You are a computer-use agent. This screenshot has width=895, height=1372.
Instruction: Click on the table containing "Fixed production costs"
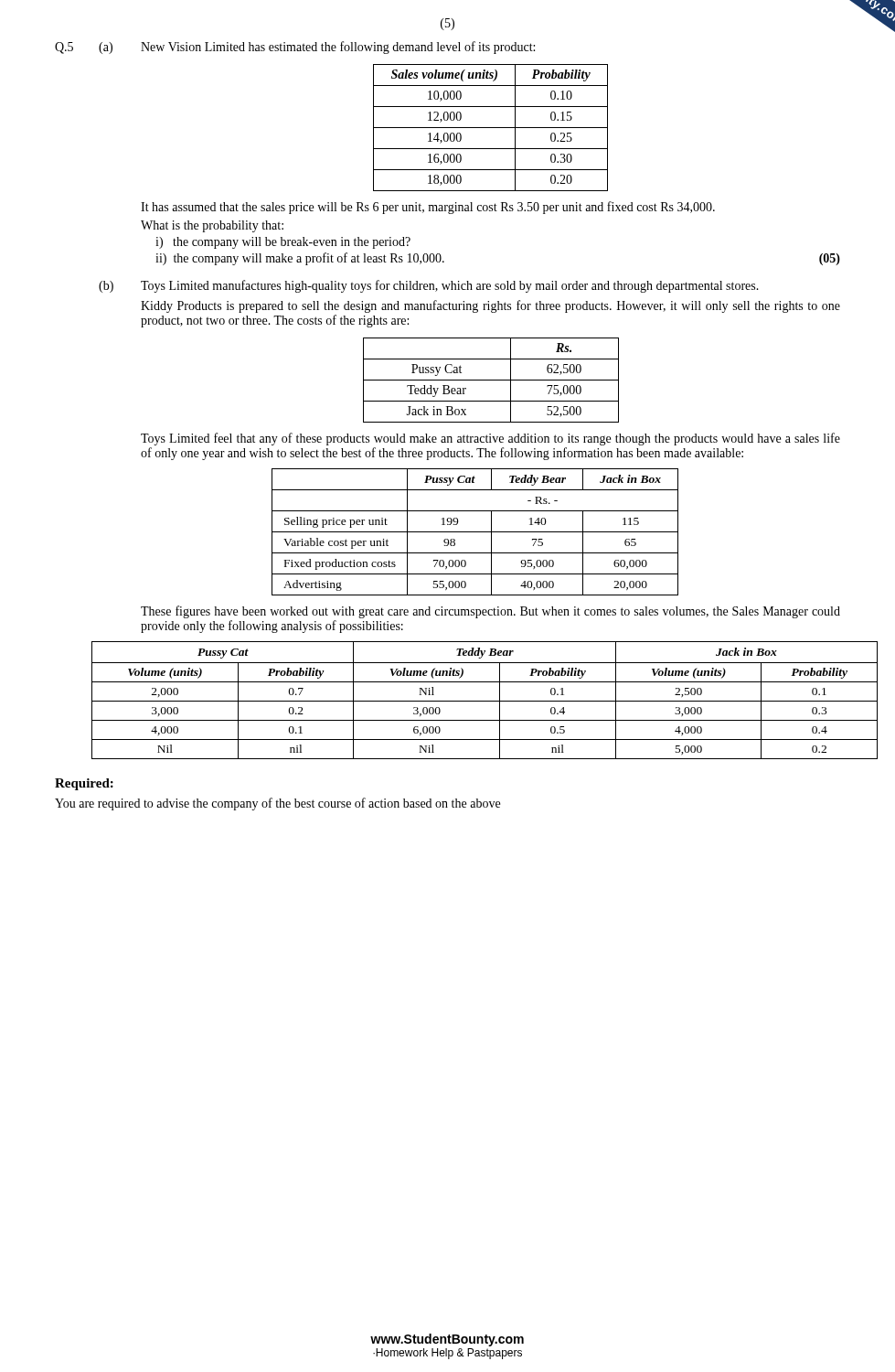(x=475, y=532)
